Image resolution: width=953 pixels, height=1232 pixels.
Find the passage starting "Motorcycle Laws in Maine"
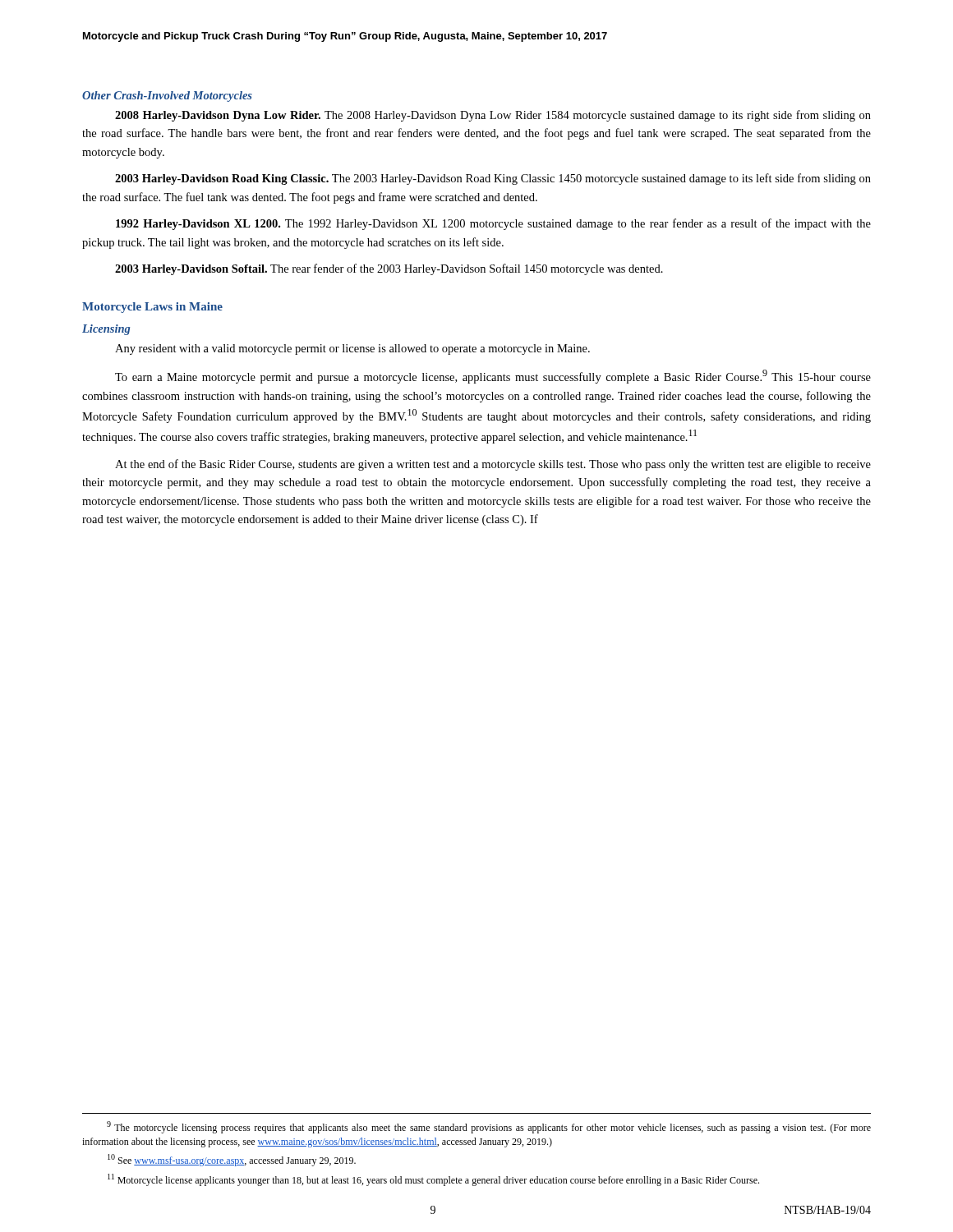[152, 306]
